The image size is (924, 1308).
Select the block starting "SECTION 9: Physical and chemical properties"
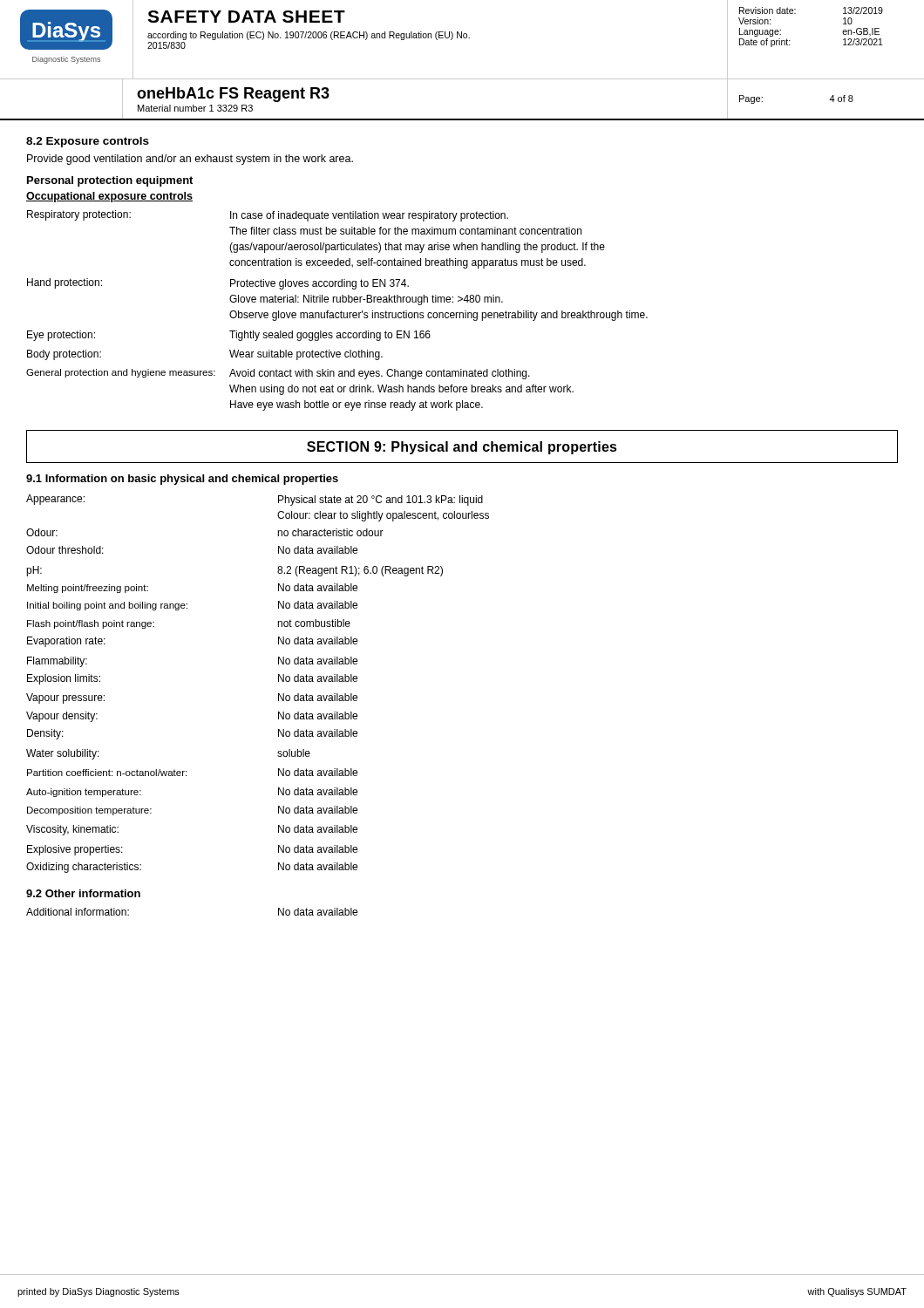point(462,446)
